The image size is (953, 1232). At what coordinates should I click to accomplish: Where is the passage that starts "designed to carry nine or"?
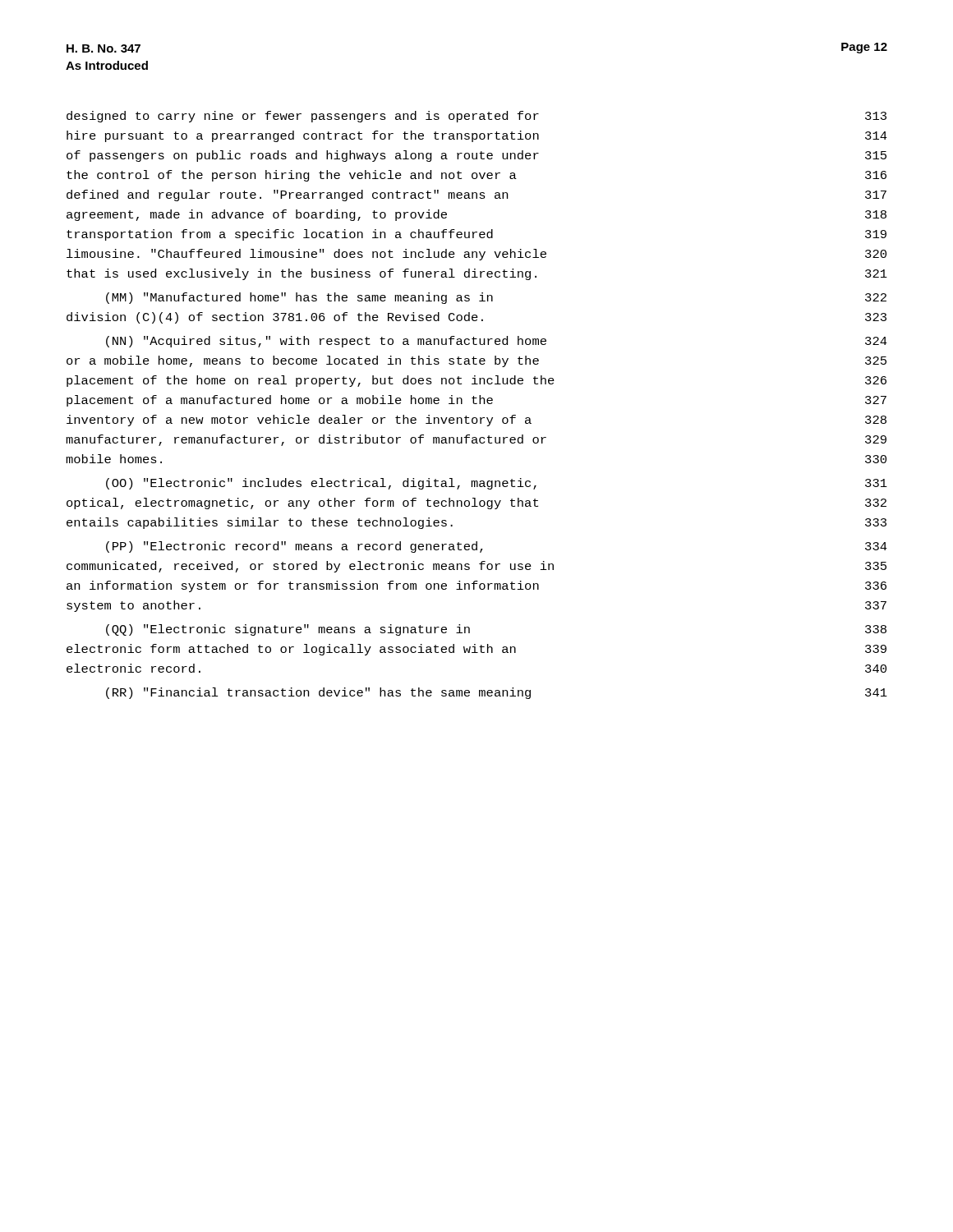[476, 196]
